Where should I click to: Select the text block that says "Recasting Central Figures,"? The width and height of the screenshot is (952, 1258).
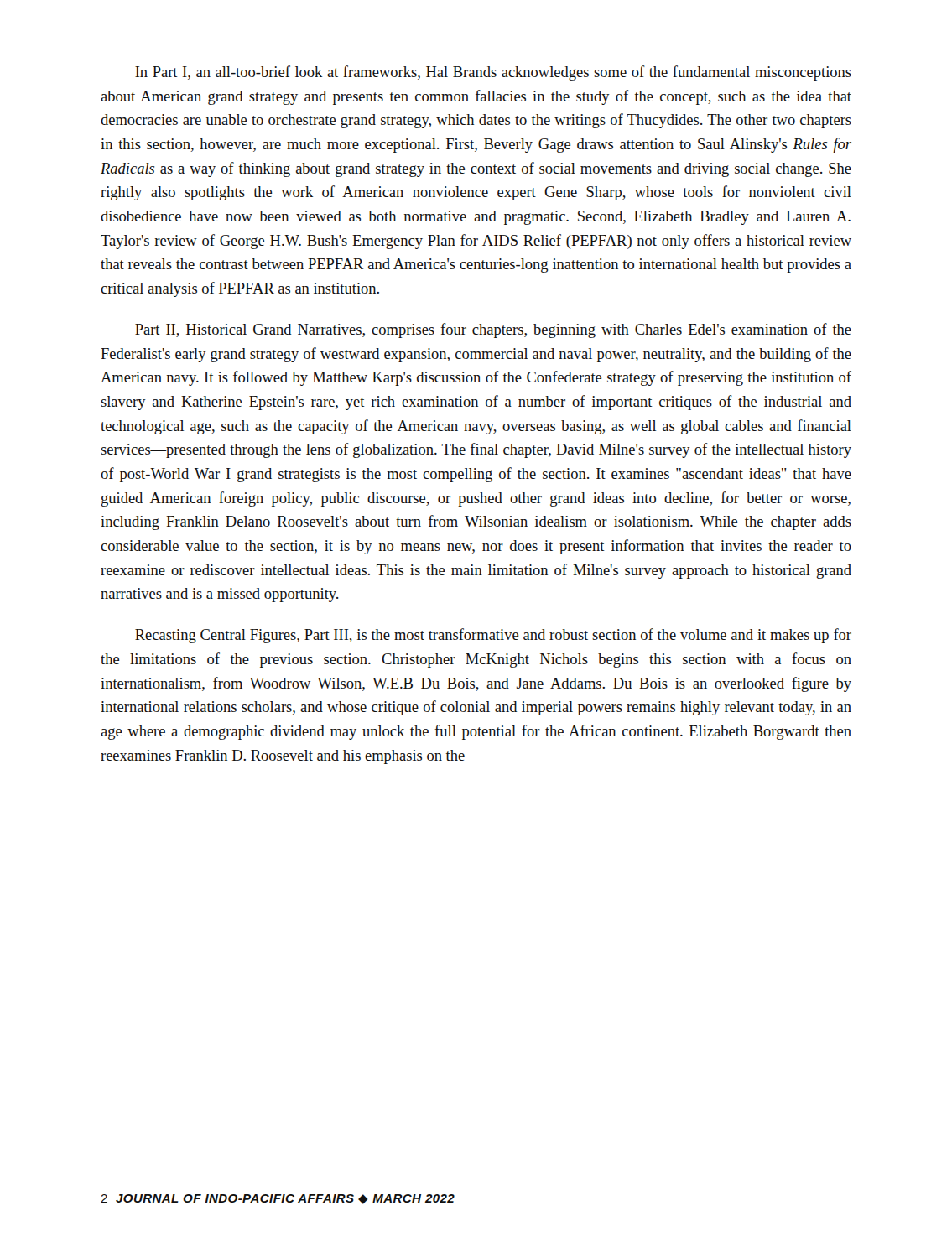click(x=476, y=696)
